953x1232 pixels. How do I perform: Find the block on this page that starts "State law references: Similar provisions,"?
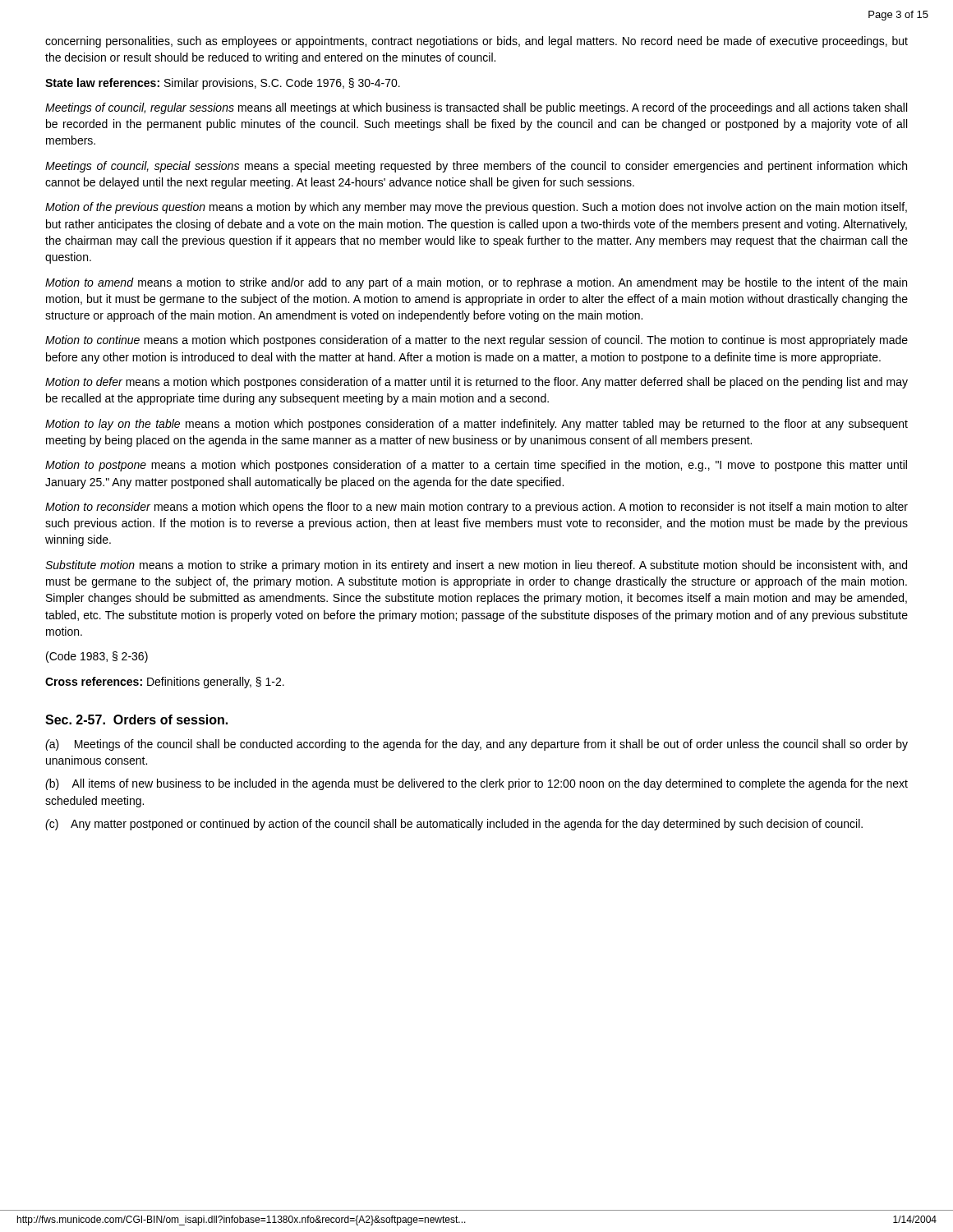point(223,83)
